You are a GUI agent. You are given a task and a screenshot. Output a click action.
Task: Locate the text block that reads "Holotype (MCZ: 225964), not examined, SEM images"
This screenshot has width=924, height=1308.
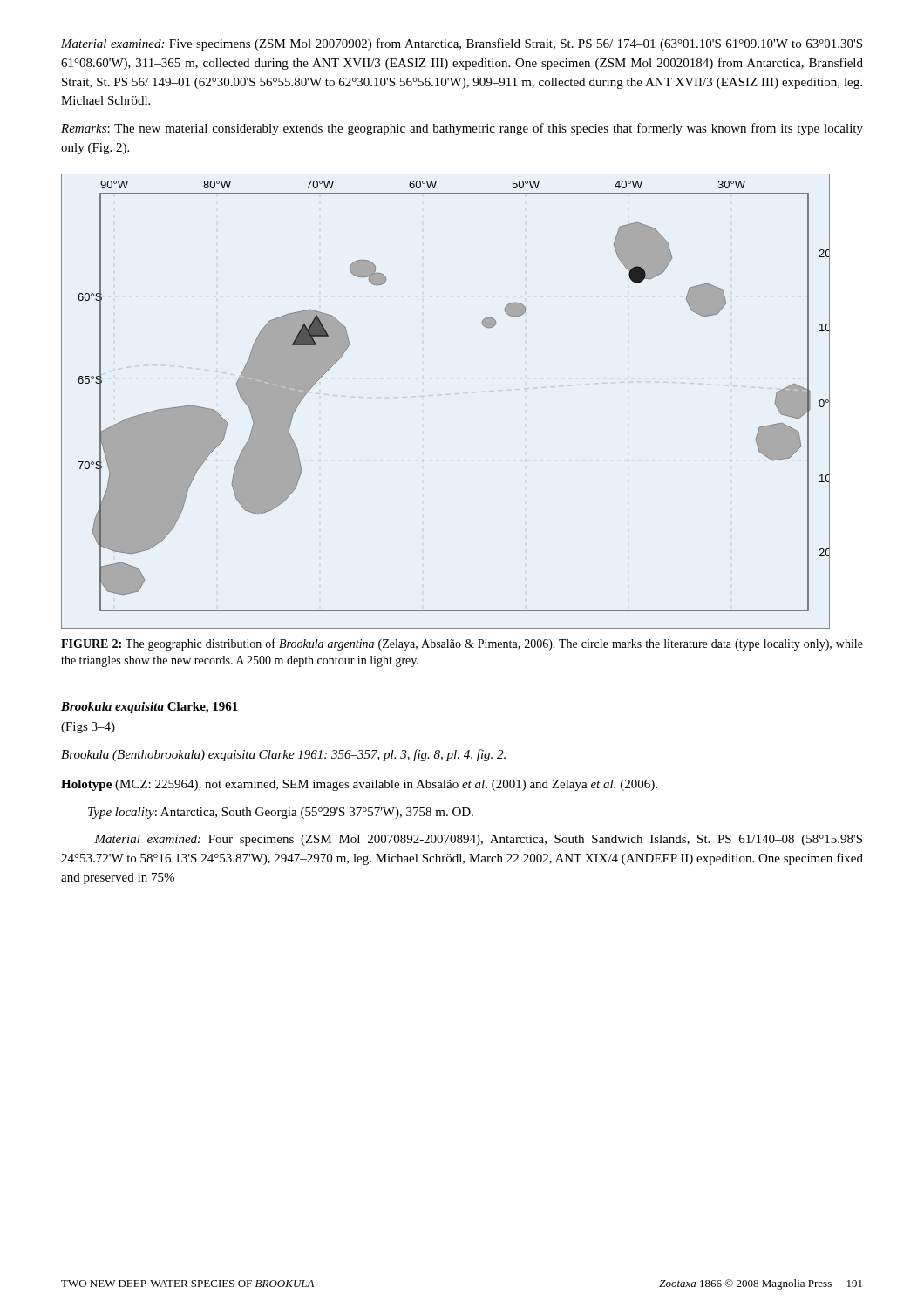[x=360, y=784]
